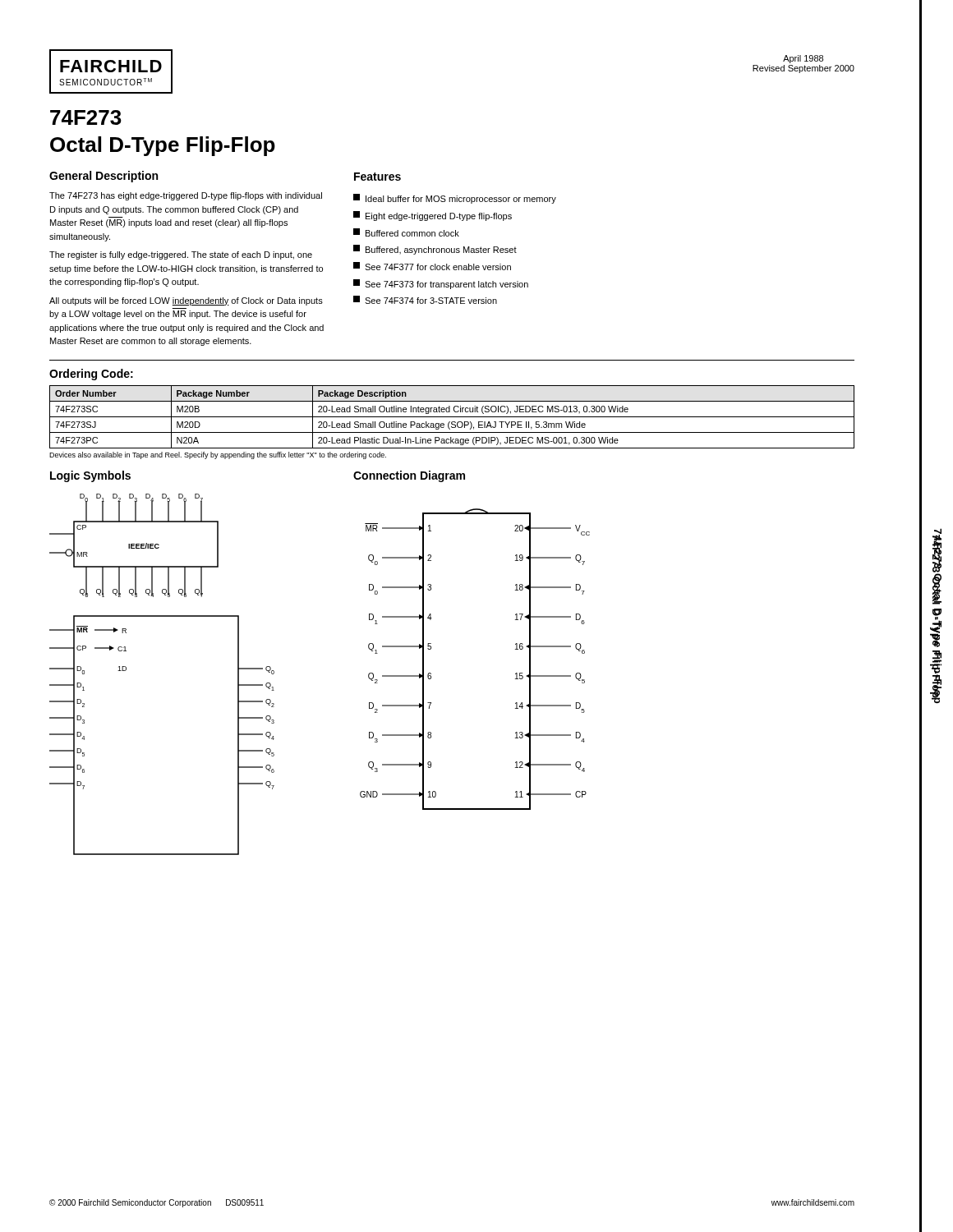Image resolution: width=953 pixels, height=1232 pixels.
Task: Select the logo
Action: (111, 72)
